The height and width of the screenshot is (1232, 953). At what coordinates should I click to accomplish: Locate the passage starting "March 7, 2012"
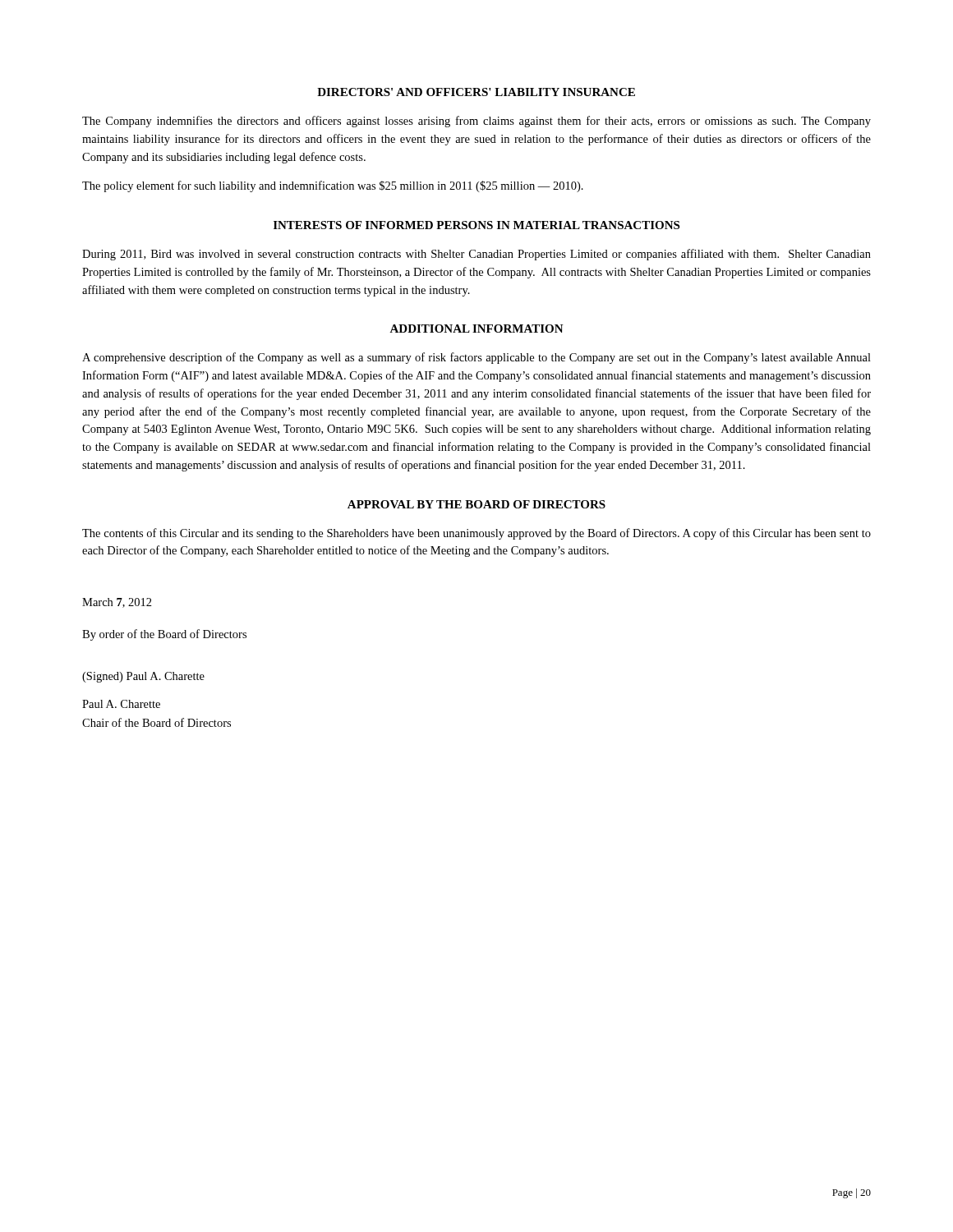click(117, 602)
